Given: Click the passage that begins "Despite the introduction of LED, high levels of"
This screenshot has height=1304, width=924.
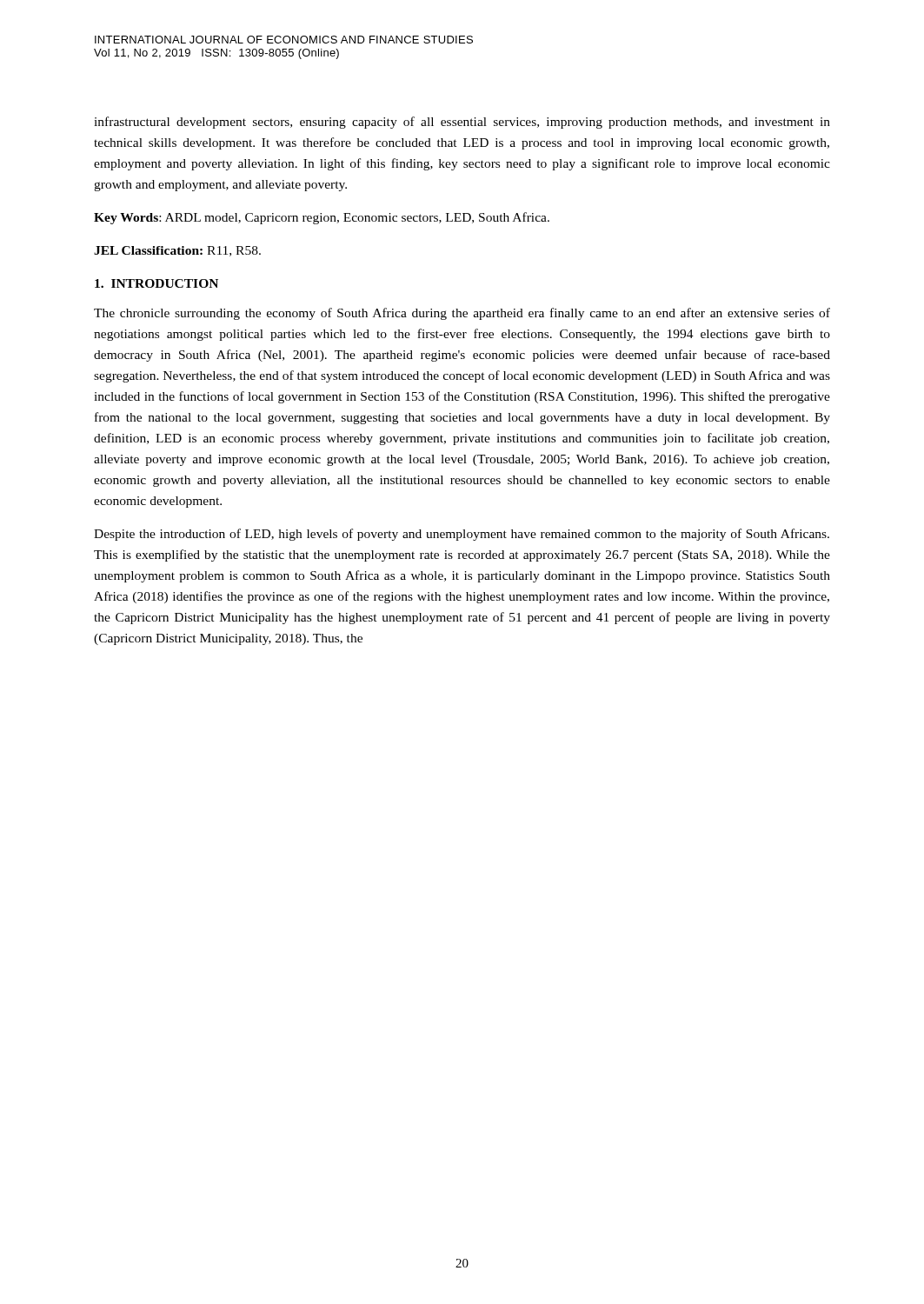Looking at the screenshot, I should (462, 586).
